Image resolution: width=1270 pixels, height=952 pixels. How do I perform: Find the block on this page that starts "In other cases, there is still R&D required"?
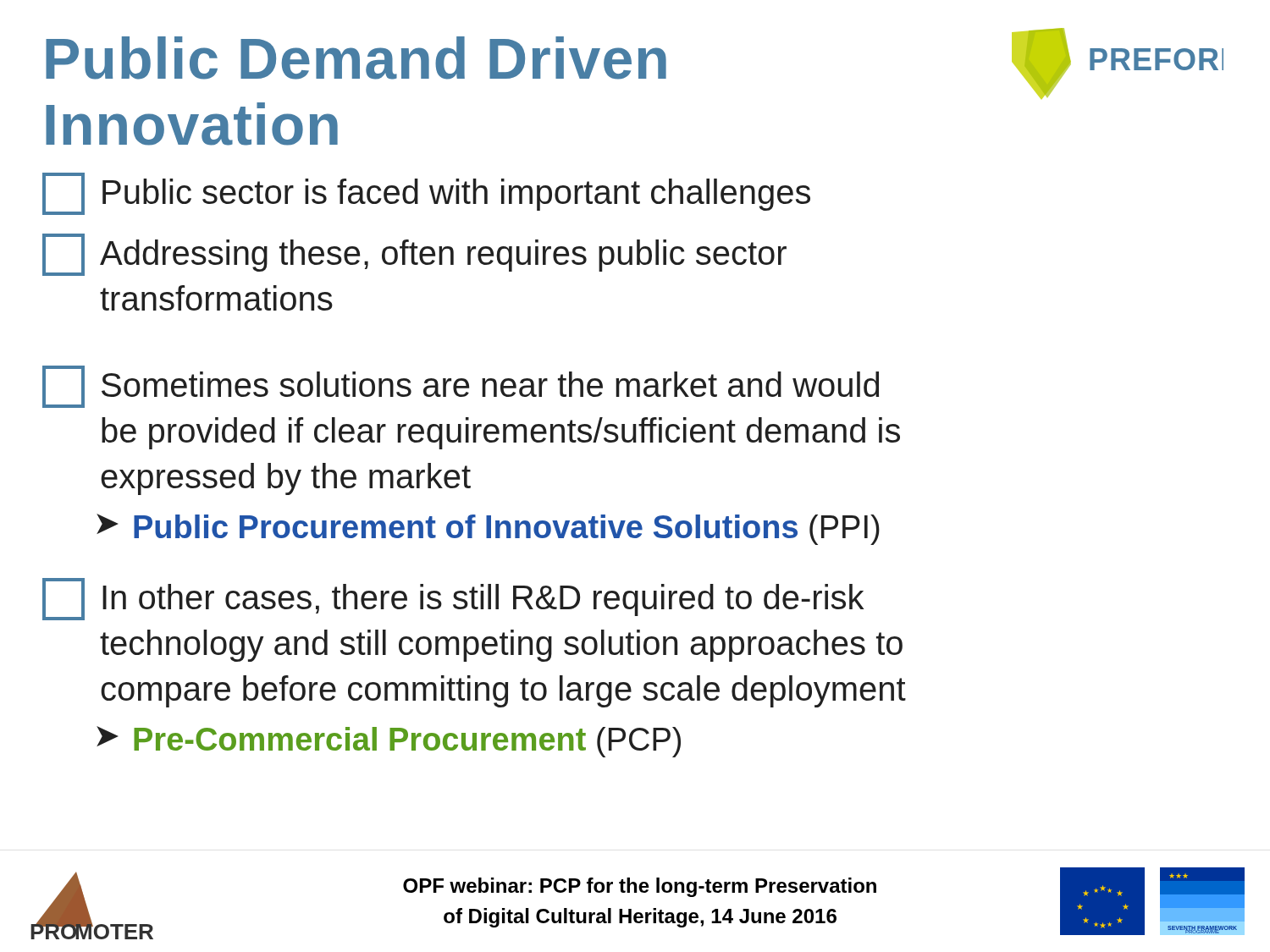tap(633, 668)
